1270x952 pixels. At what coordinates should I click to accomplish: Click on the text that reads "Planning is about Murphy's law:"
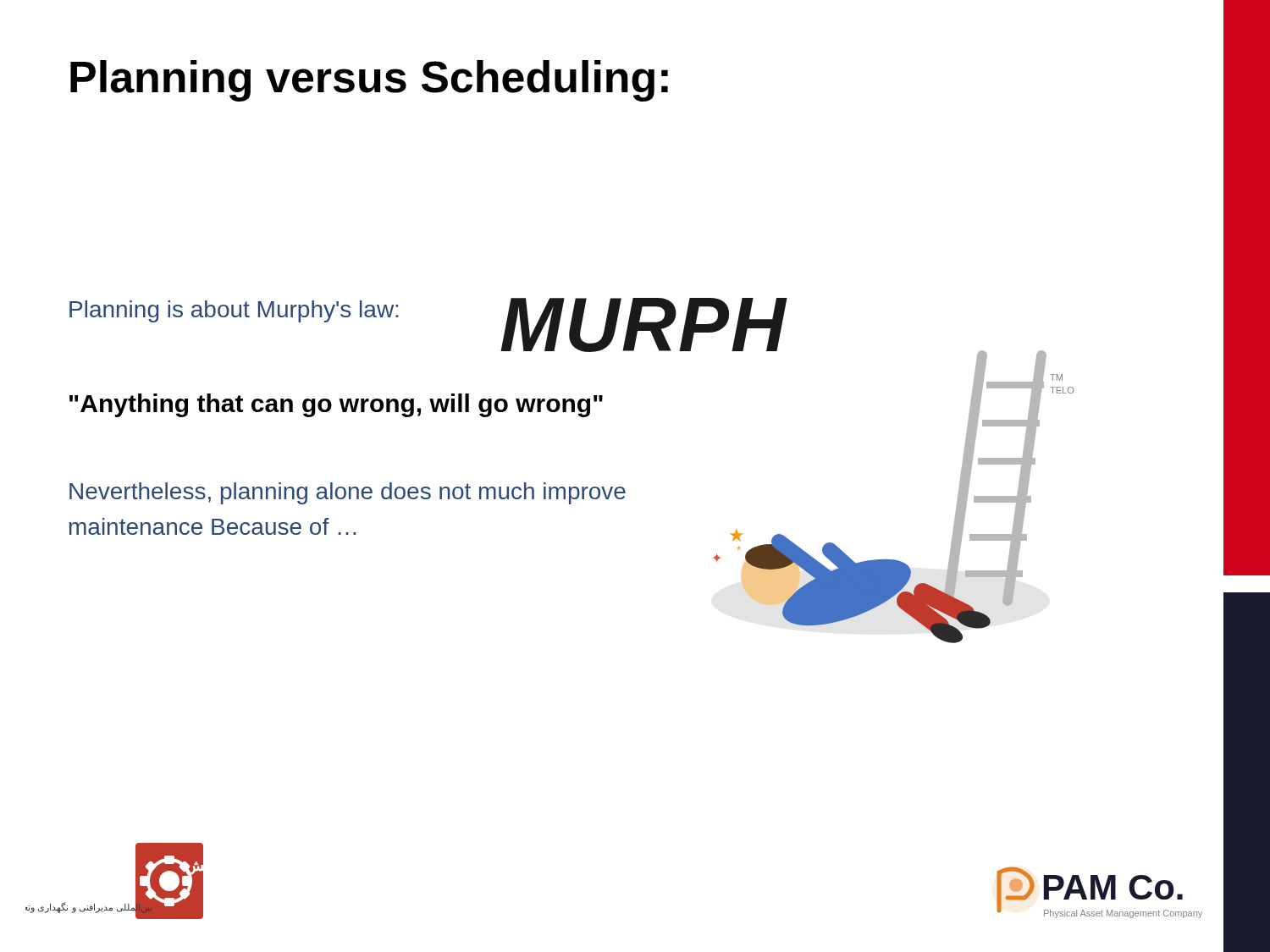tap(234, 309)
